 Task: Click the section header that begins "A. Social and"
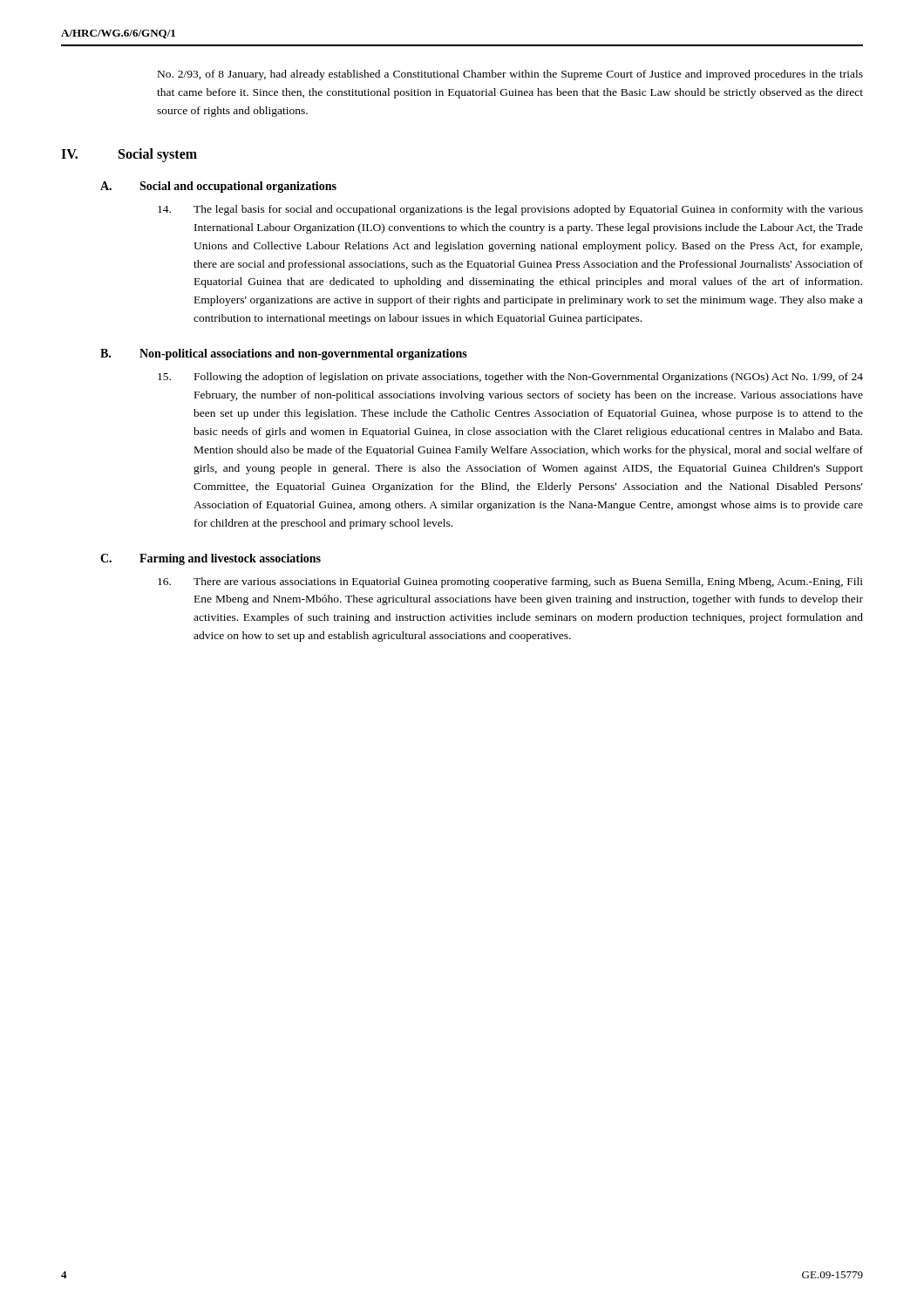tap(218, 186)
